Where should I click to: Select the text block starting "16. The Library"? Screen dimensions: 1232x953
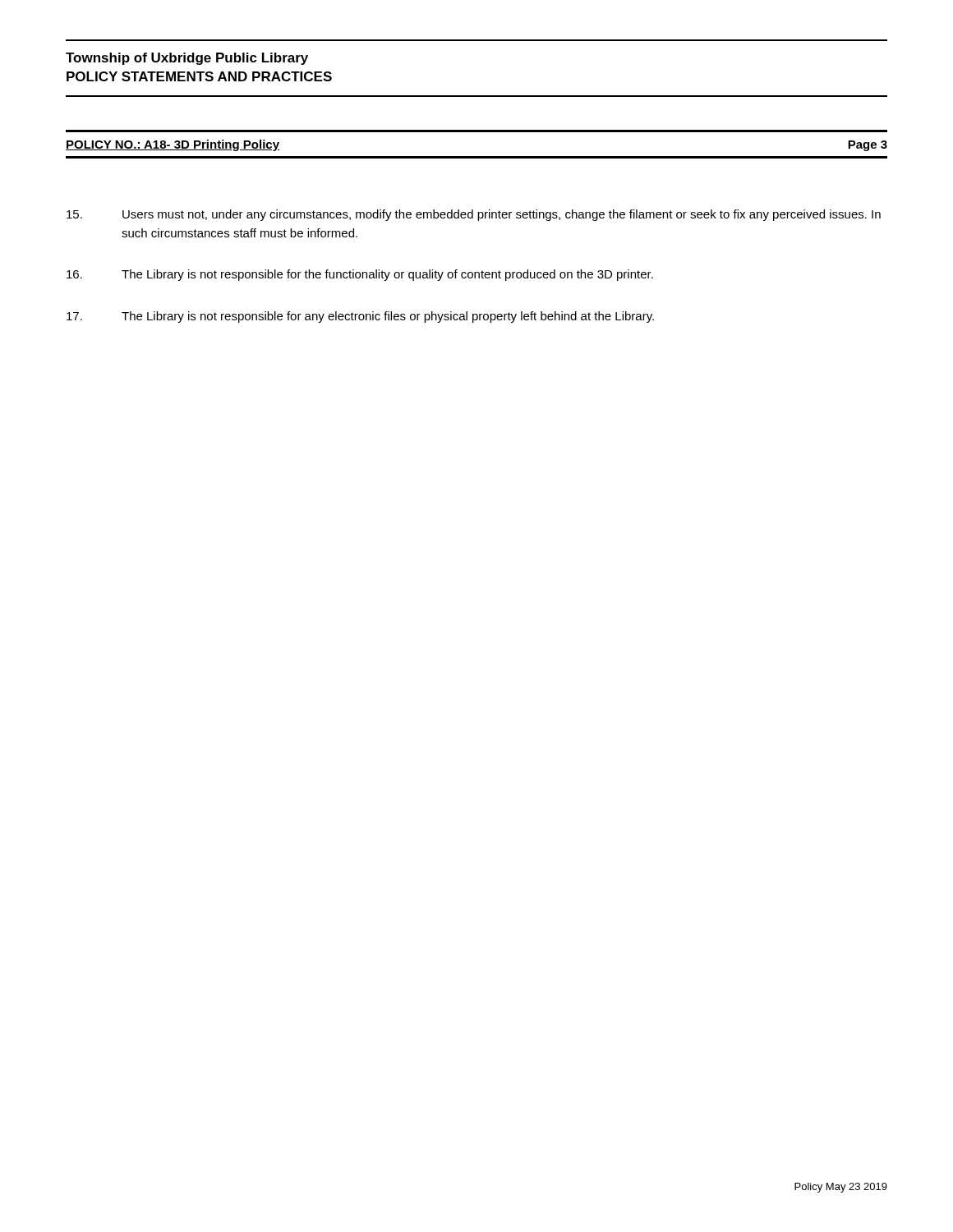point(476,274)
